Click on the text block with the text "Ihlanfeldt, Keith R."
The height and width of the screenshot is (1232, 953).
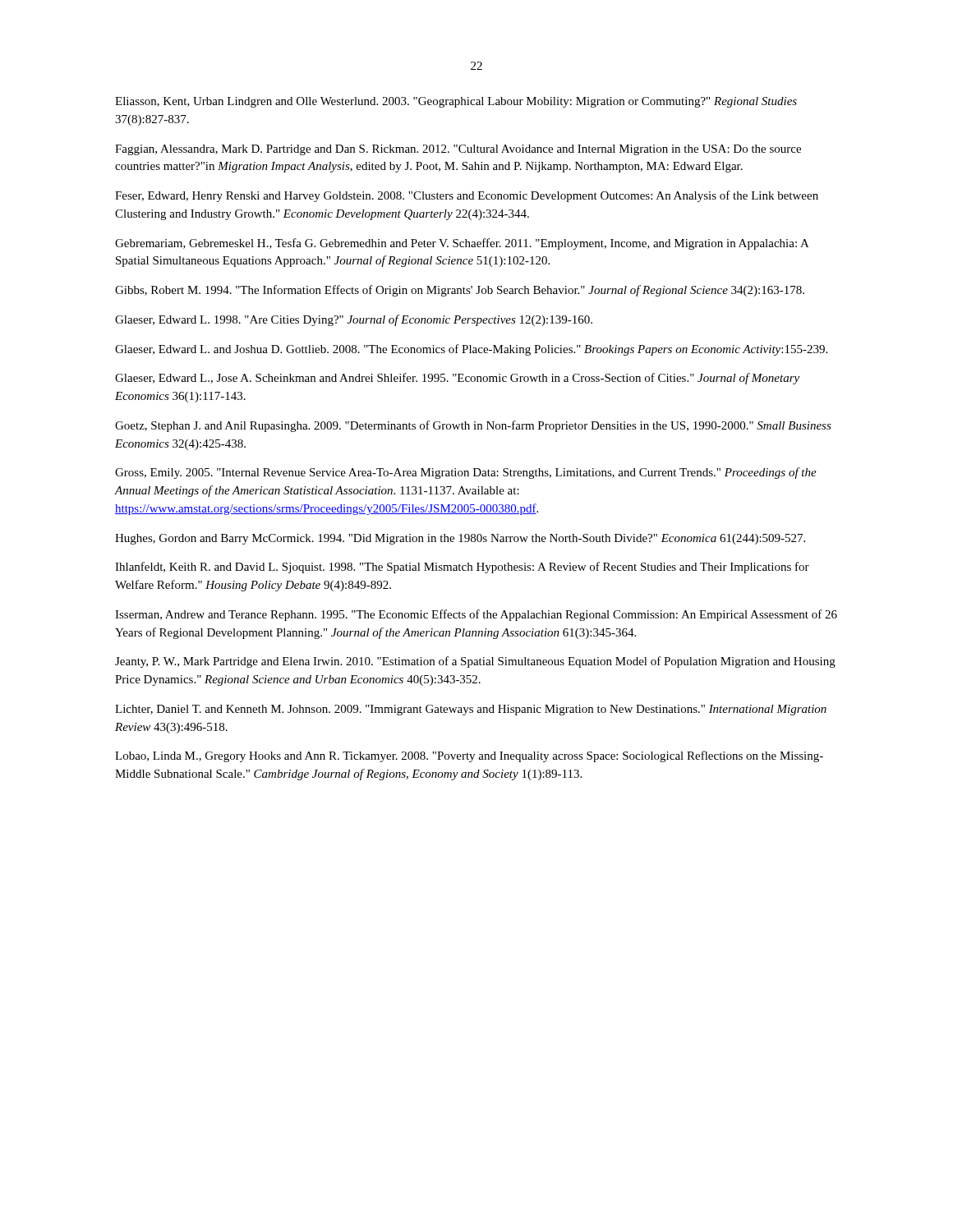462,576
